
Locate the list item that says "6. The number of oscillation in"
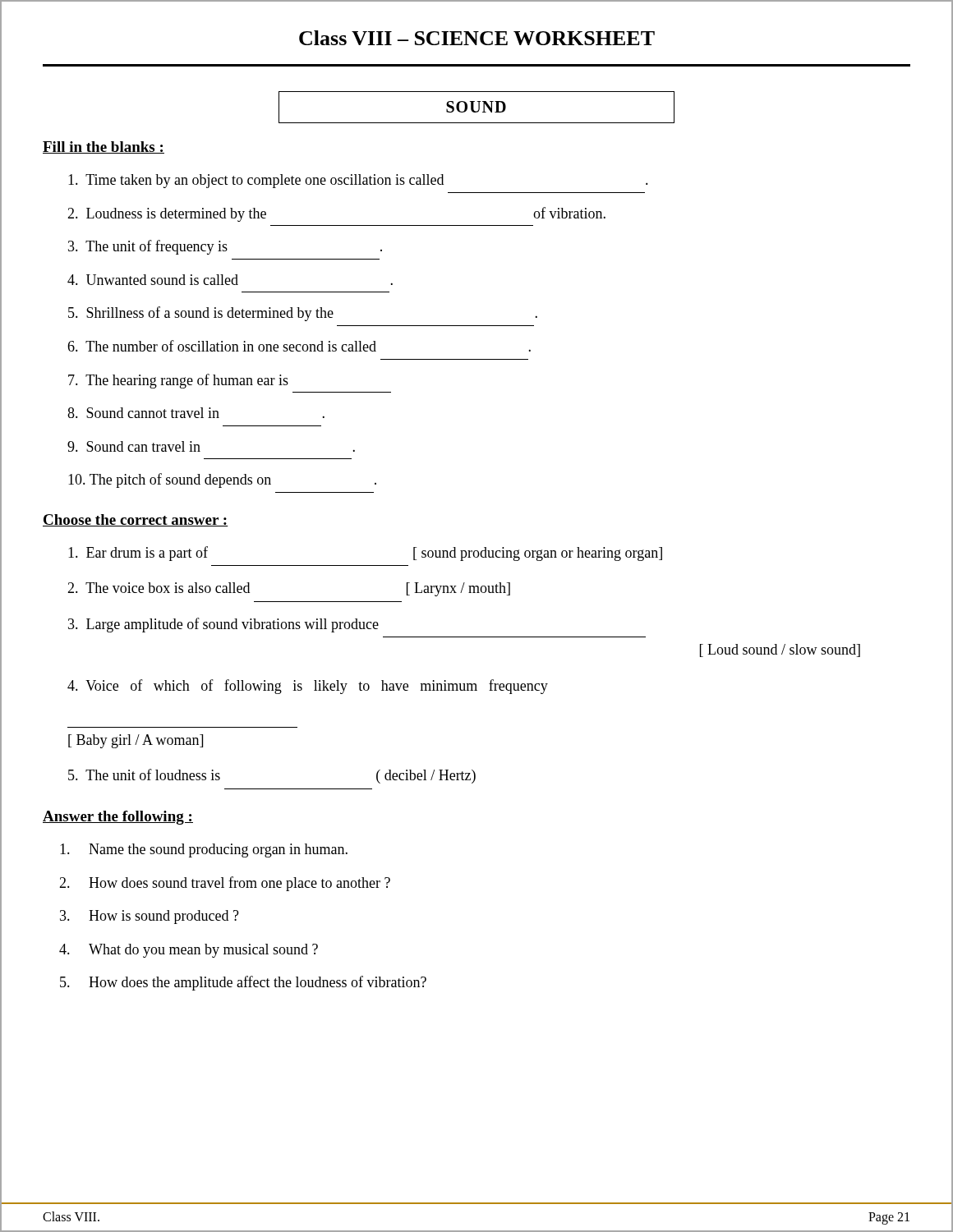pos(299,349)
